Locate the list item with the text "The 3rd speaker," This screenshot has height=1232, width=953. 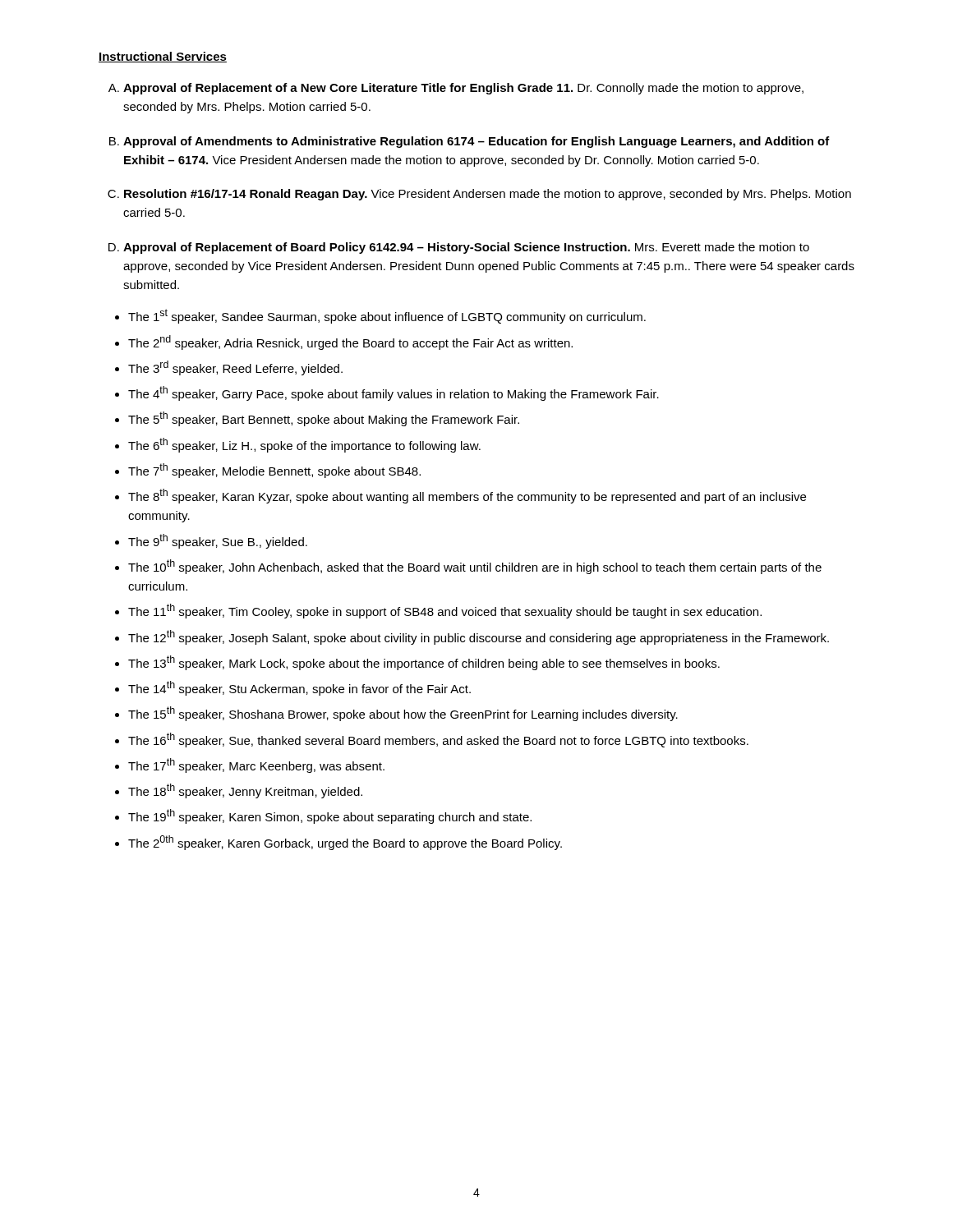[236, 367]
